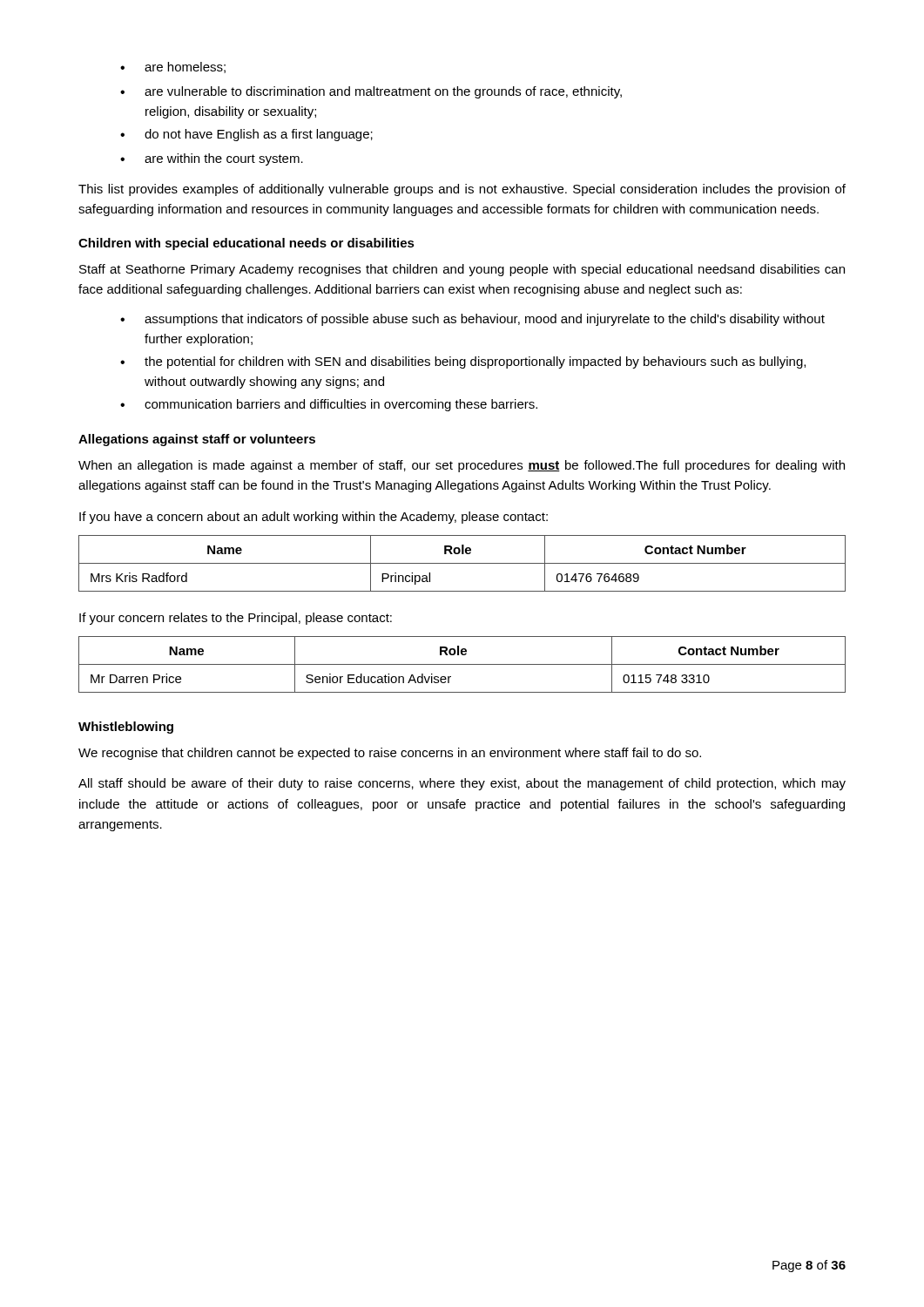This screenshot has width=924, height=1307.
Task: Select the text block containing "We recognise that children cannot be"
Action: coord(390,752)
